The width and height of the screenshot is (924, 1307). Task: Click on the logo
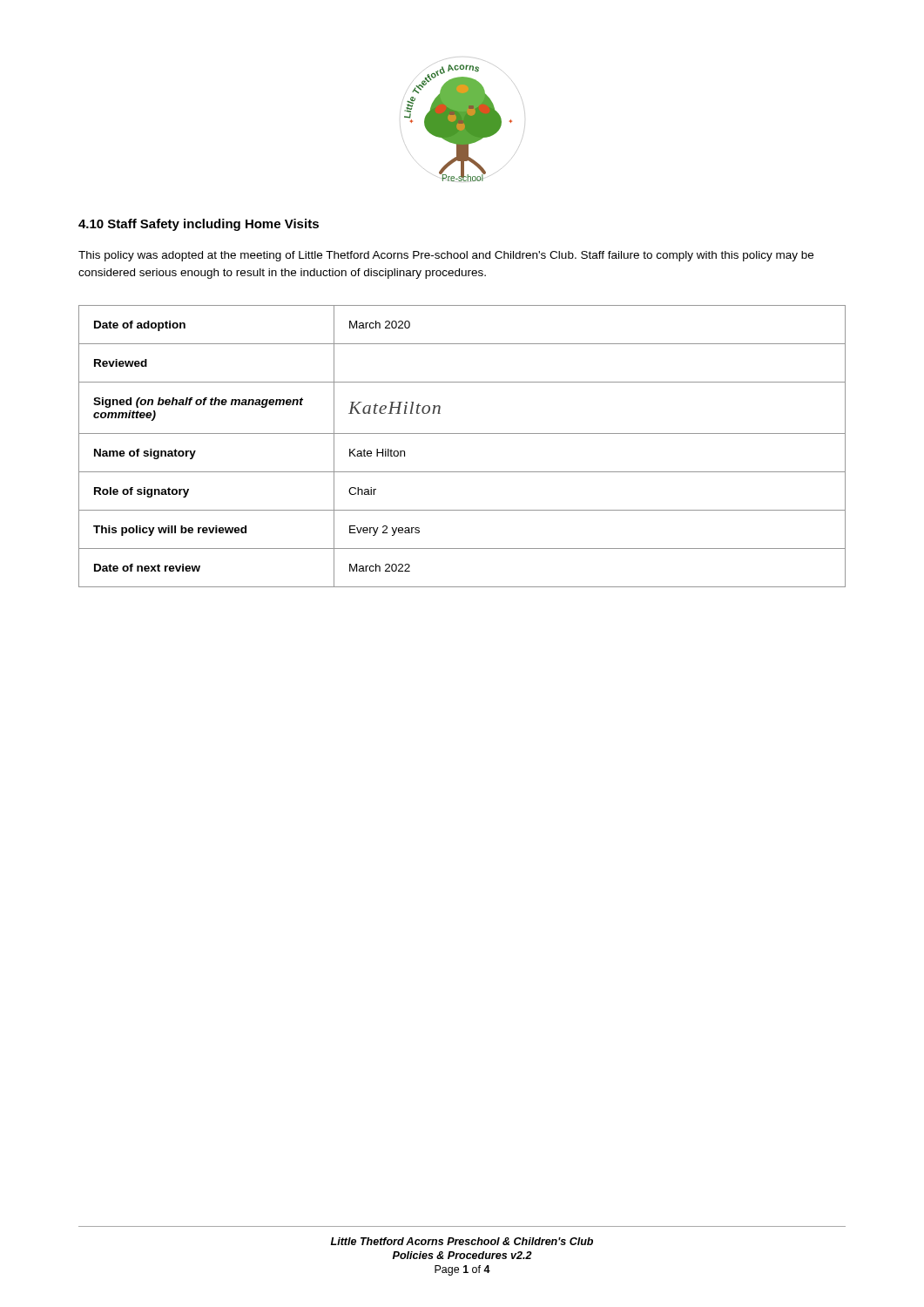pos(462,121)
